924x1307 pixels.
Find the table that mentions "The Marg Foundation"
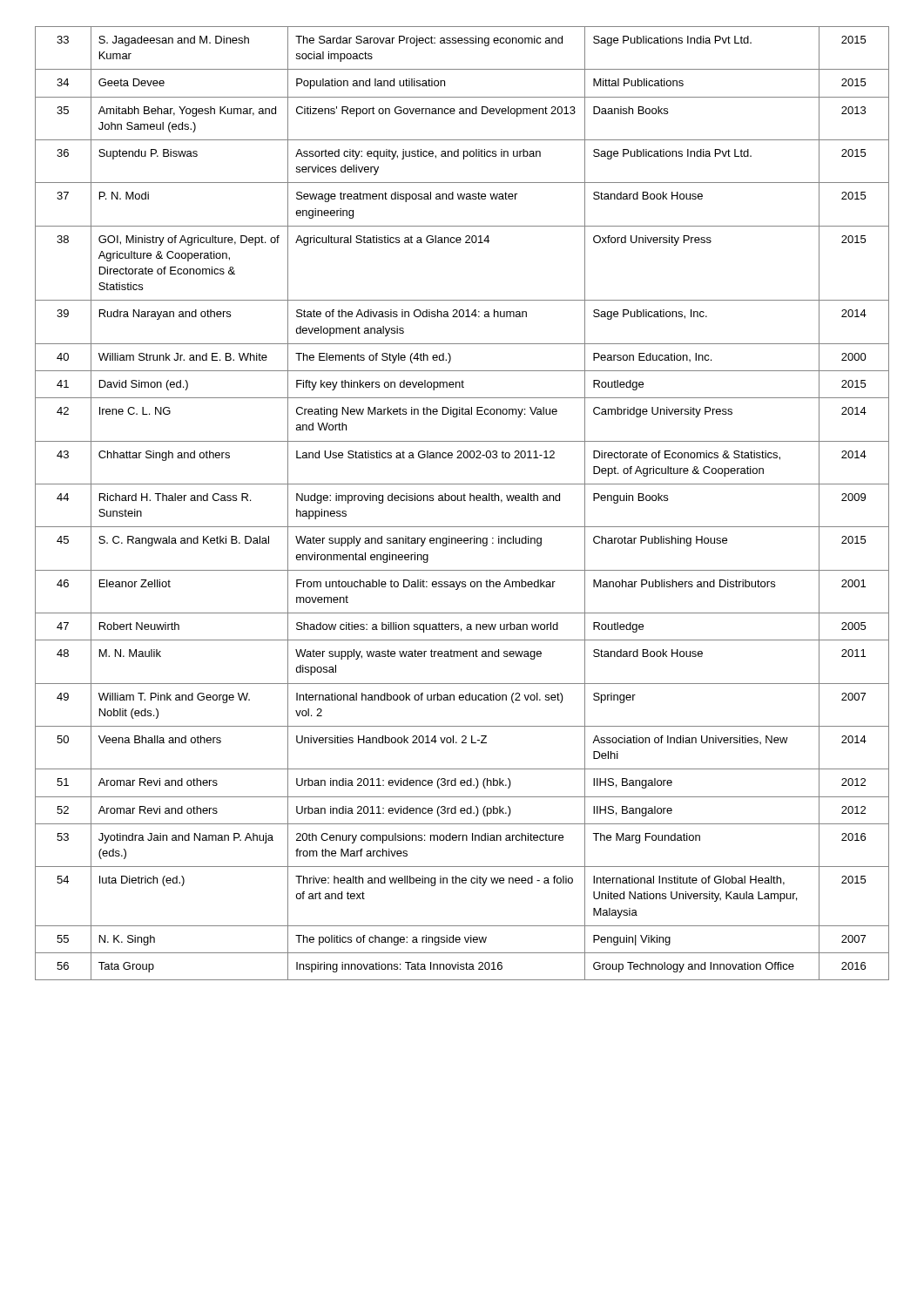462,503
